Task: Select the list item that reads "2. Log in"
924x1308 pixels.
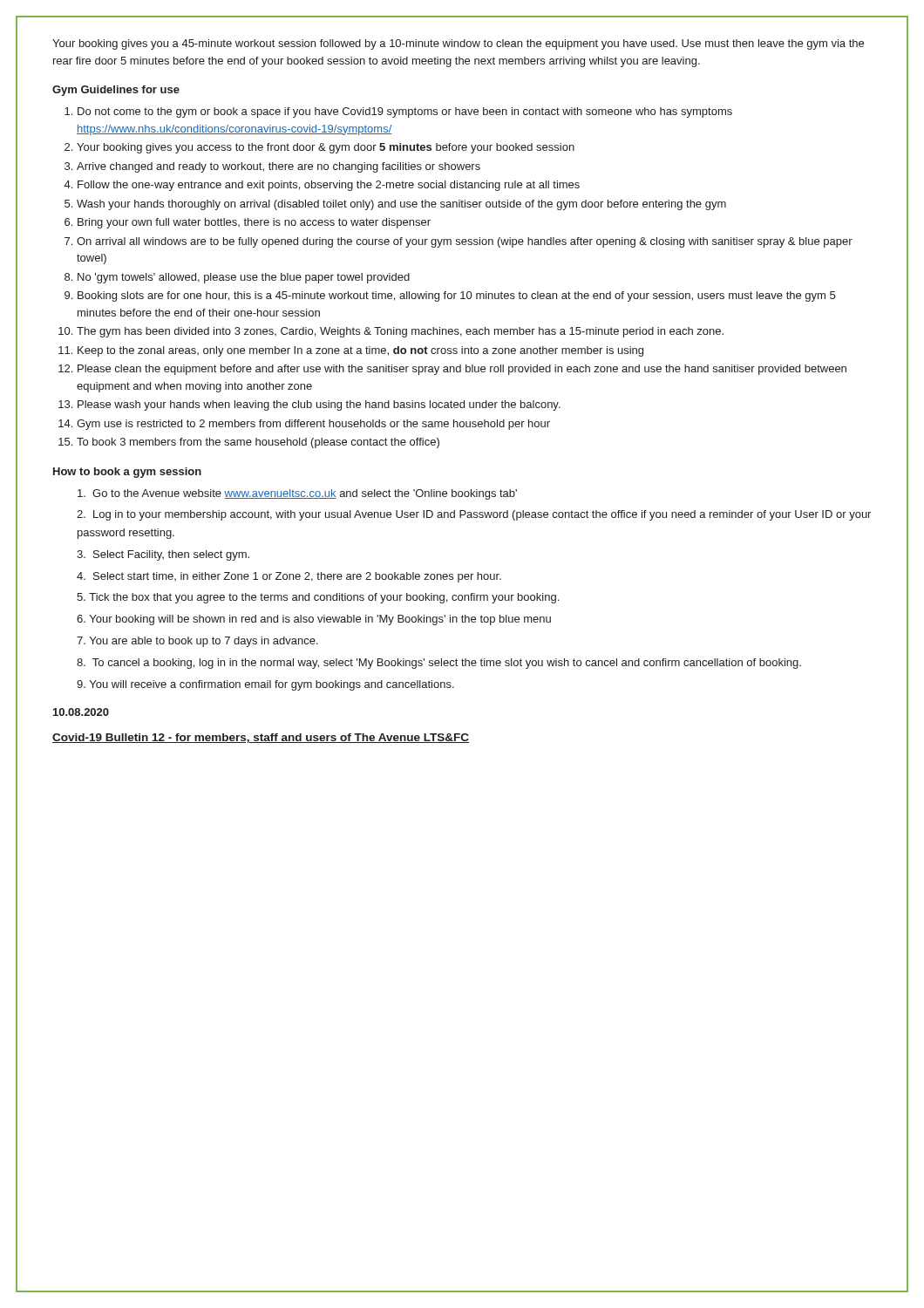Action: point(474,523)
